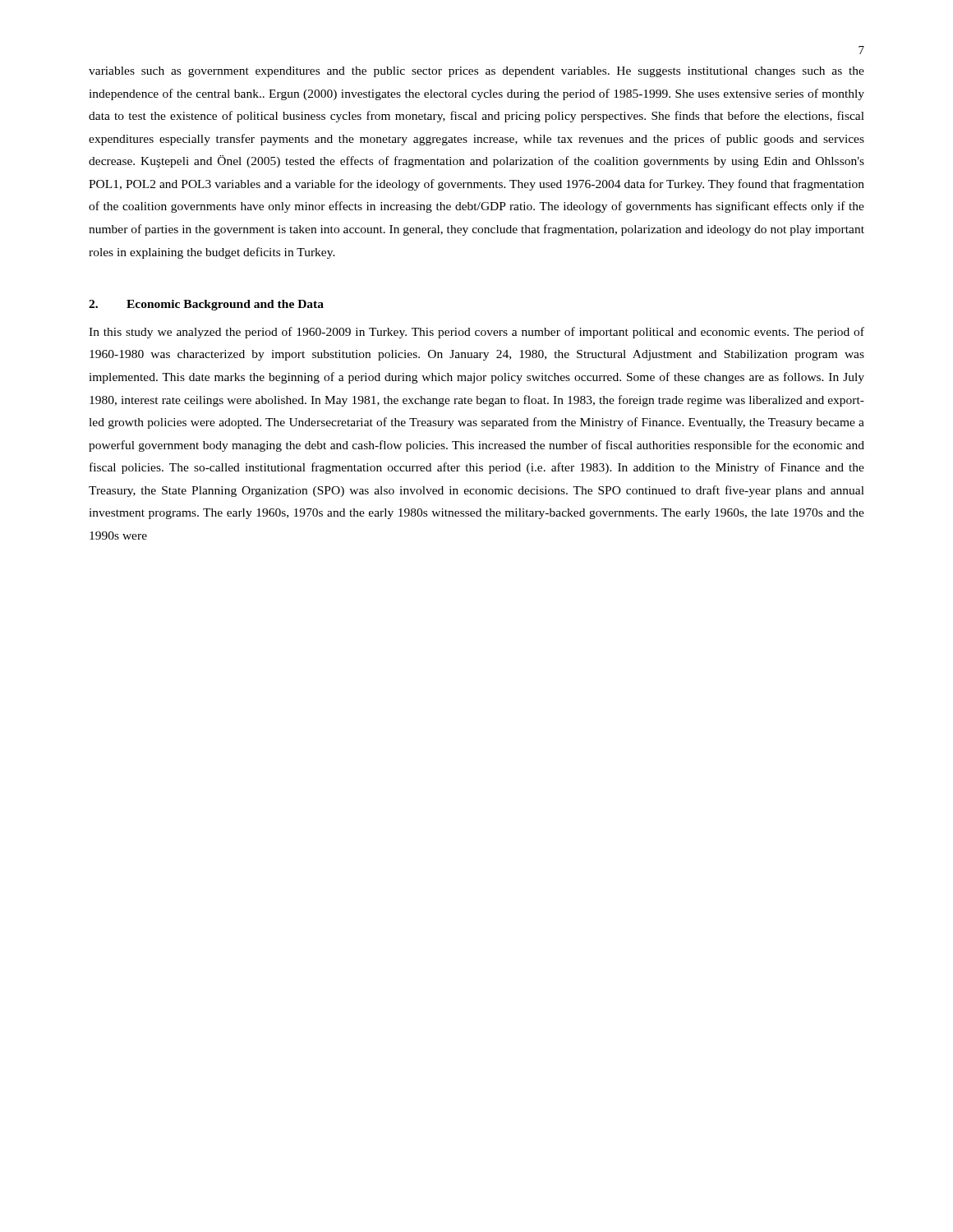The height and width of the screenshot is (1232, 953).
Task: Find the element starting "variables such as government"
Action: 476,161
